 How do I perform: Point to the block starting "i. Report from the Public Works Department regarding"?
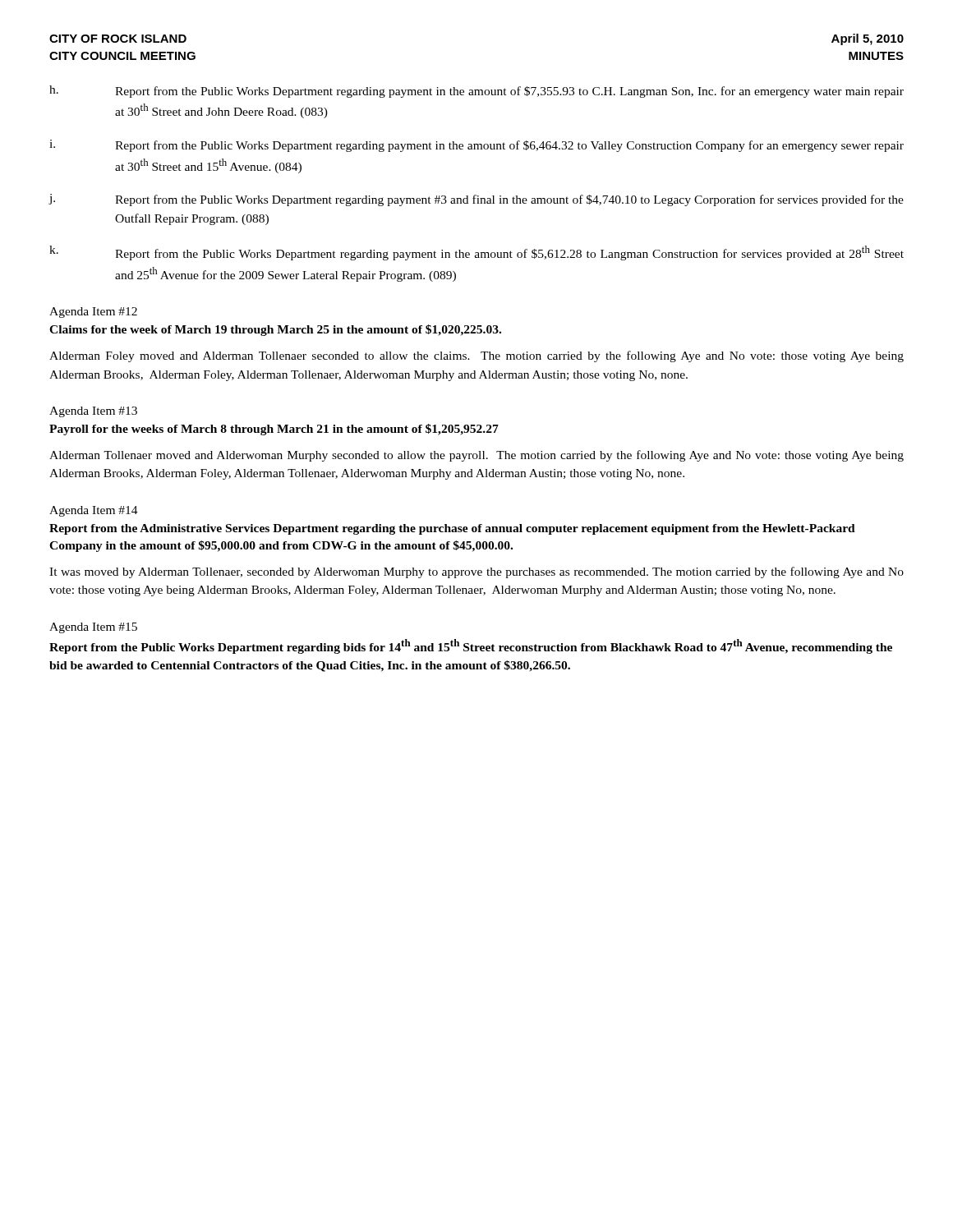click(x=476, y=156)
